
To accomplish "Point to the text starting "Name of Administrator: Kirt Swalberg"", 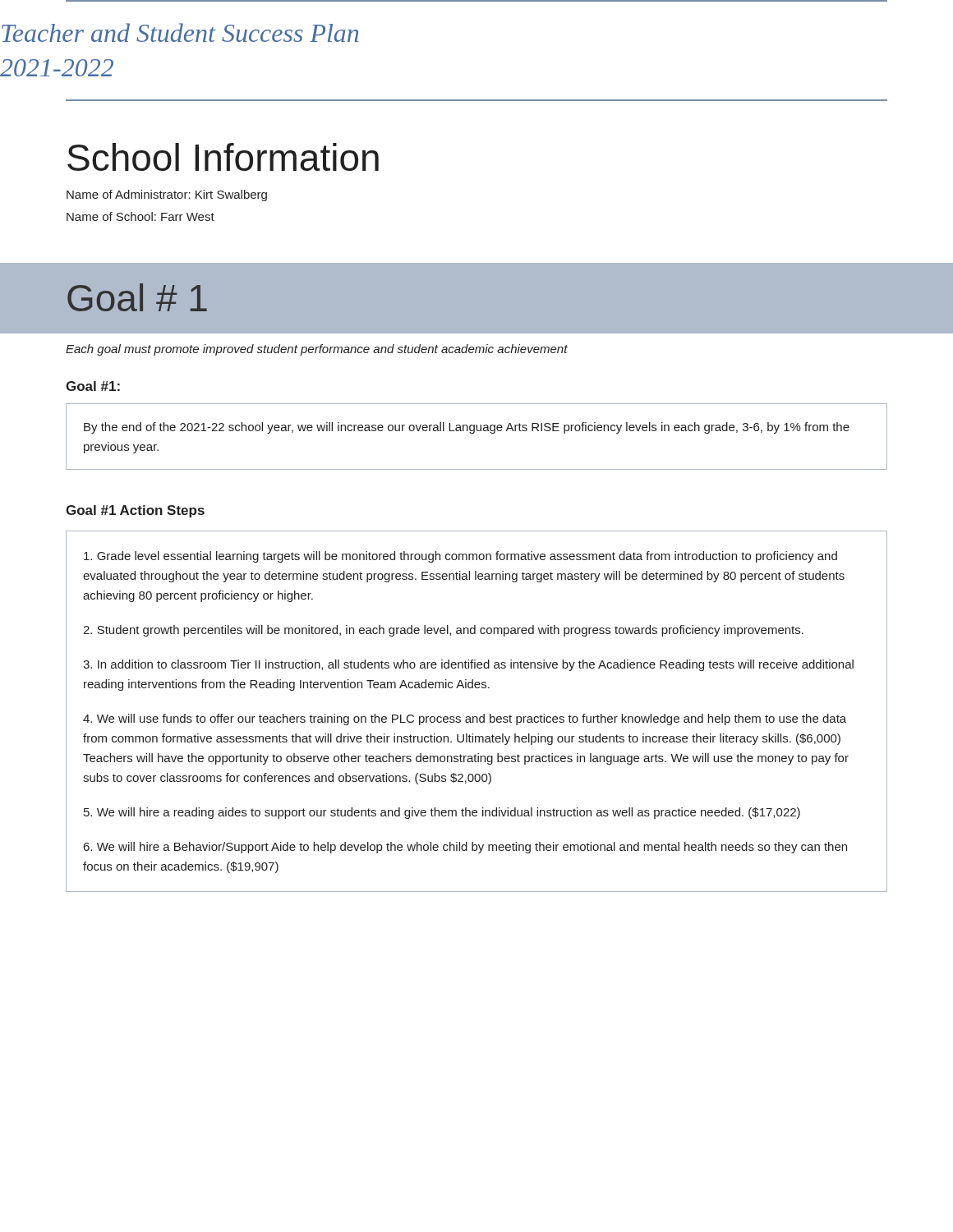I will [x=167, y=194].
